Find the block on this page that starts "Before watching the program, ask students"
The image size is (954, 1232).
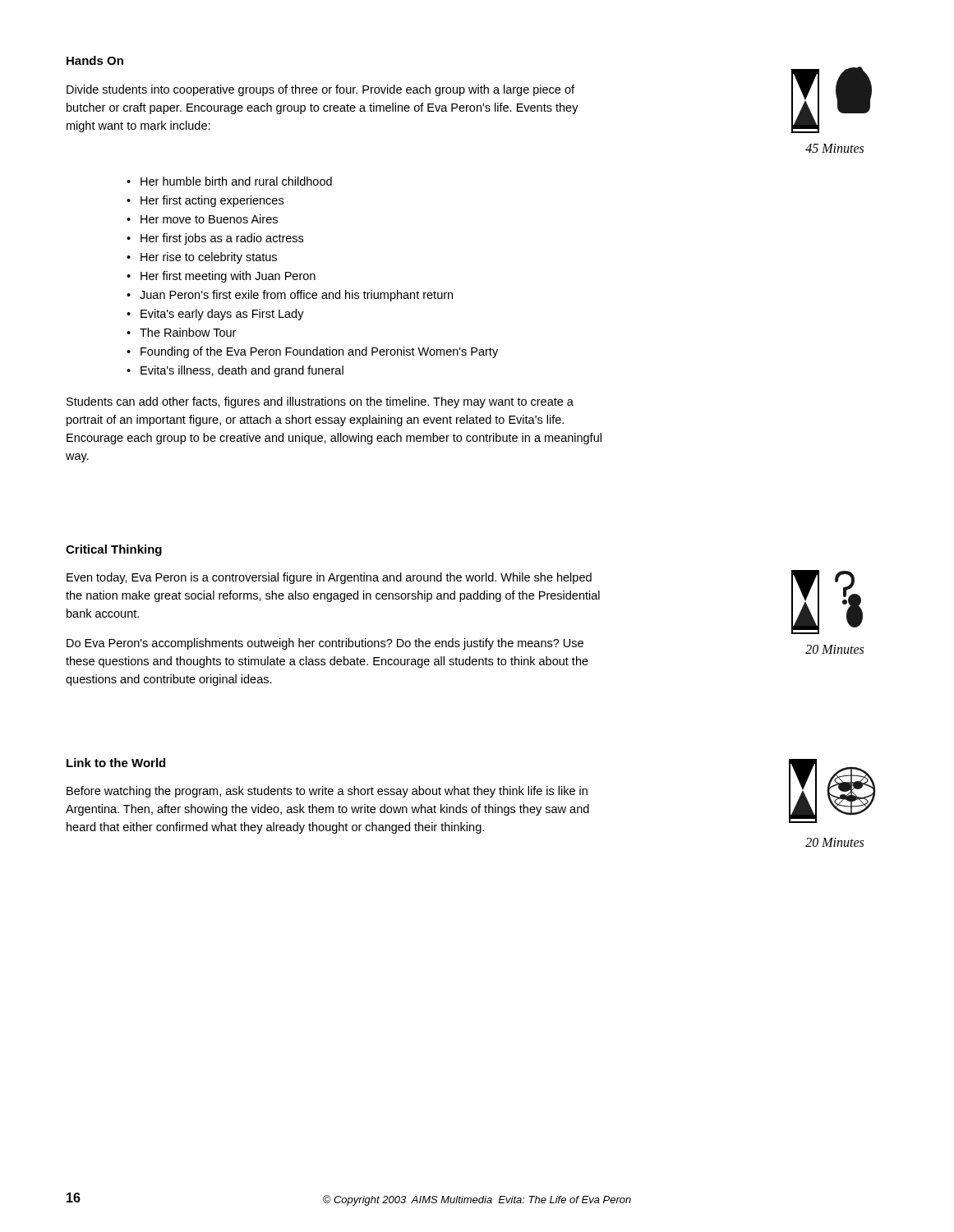tap(328, 809)
